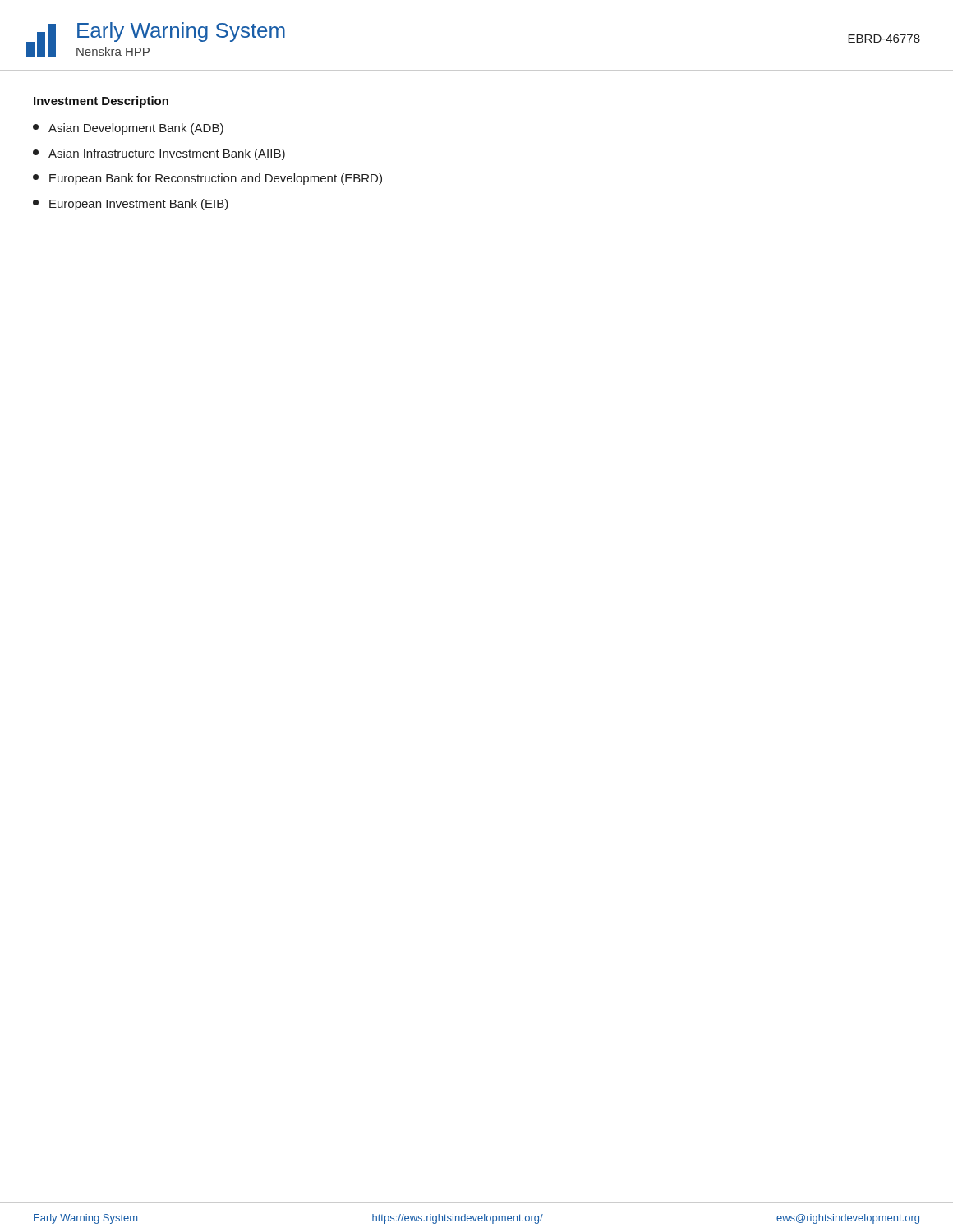Click on the region starting "Asian Development Bank"
The width and height of the screenshot is (953, 1232).
128,128
